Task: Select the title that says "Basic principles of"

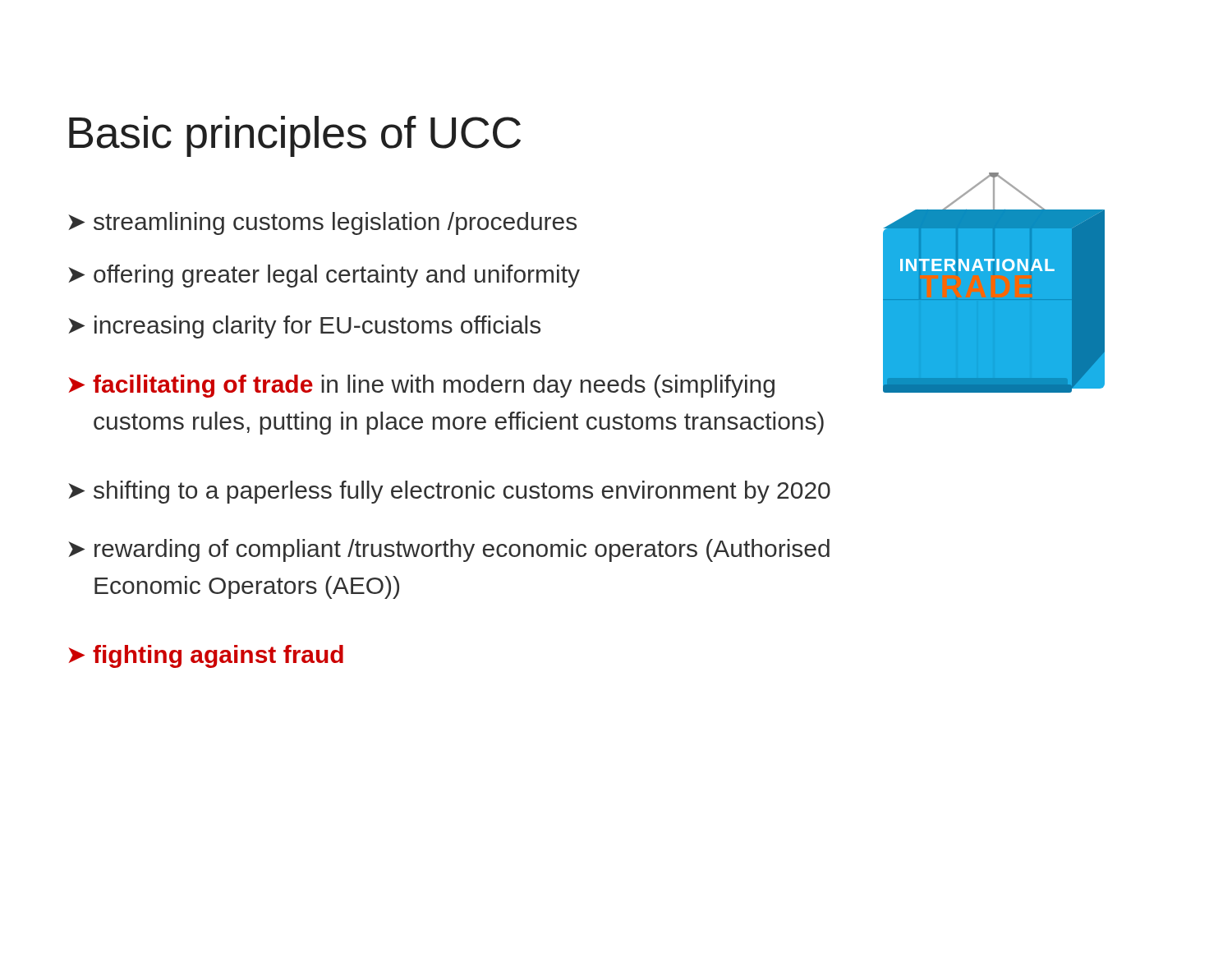Action: (294, 132)
